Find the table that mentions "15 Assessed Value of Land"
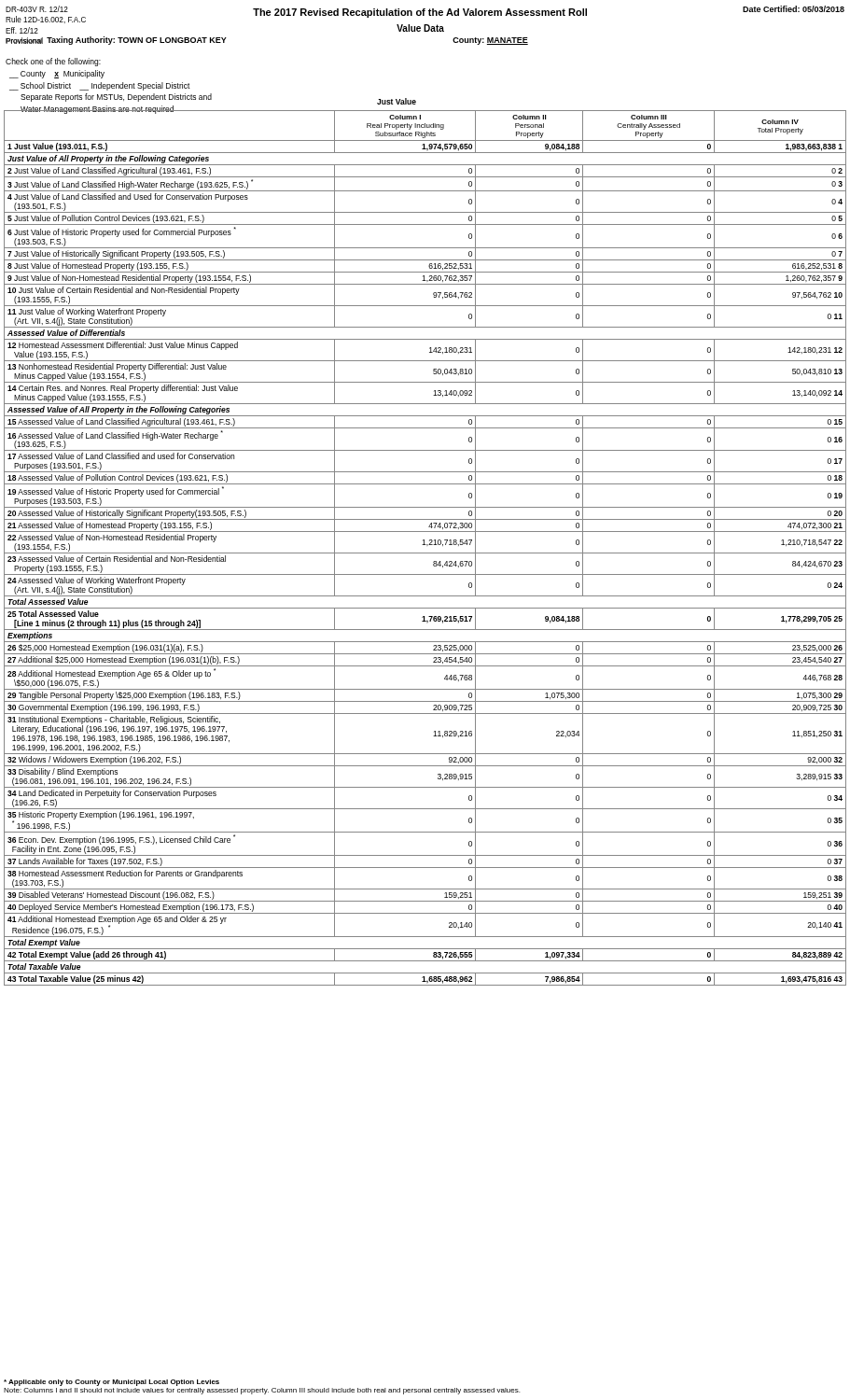The height and width of the screenshot is (1400, 850). pos(425,548)
